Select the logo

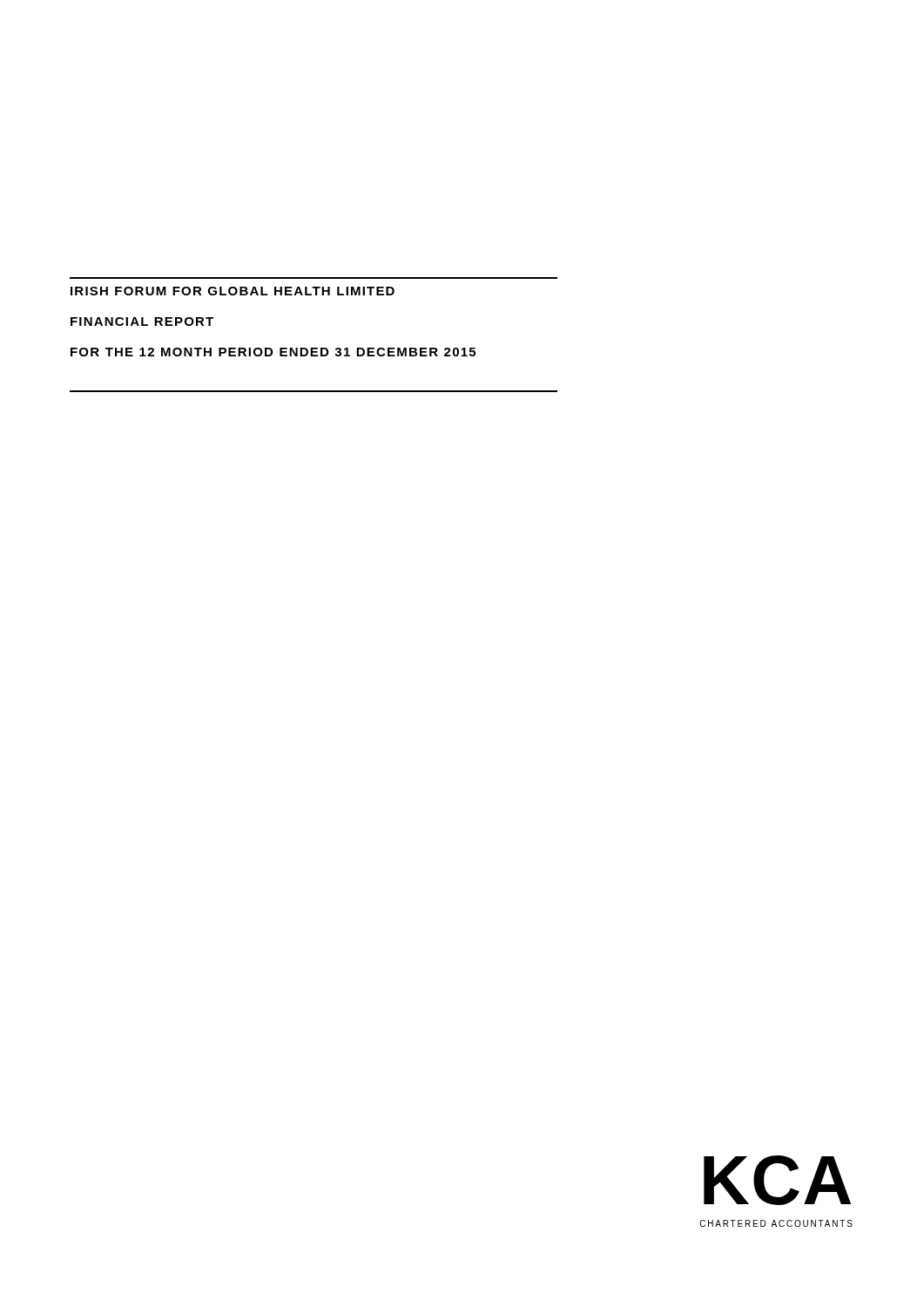(x=777, y=1187)
